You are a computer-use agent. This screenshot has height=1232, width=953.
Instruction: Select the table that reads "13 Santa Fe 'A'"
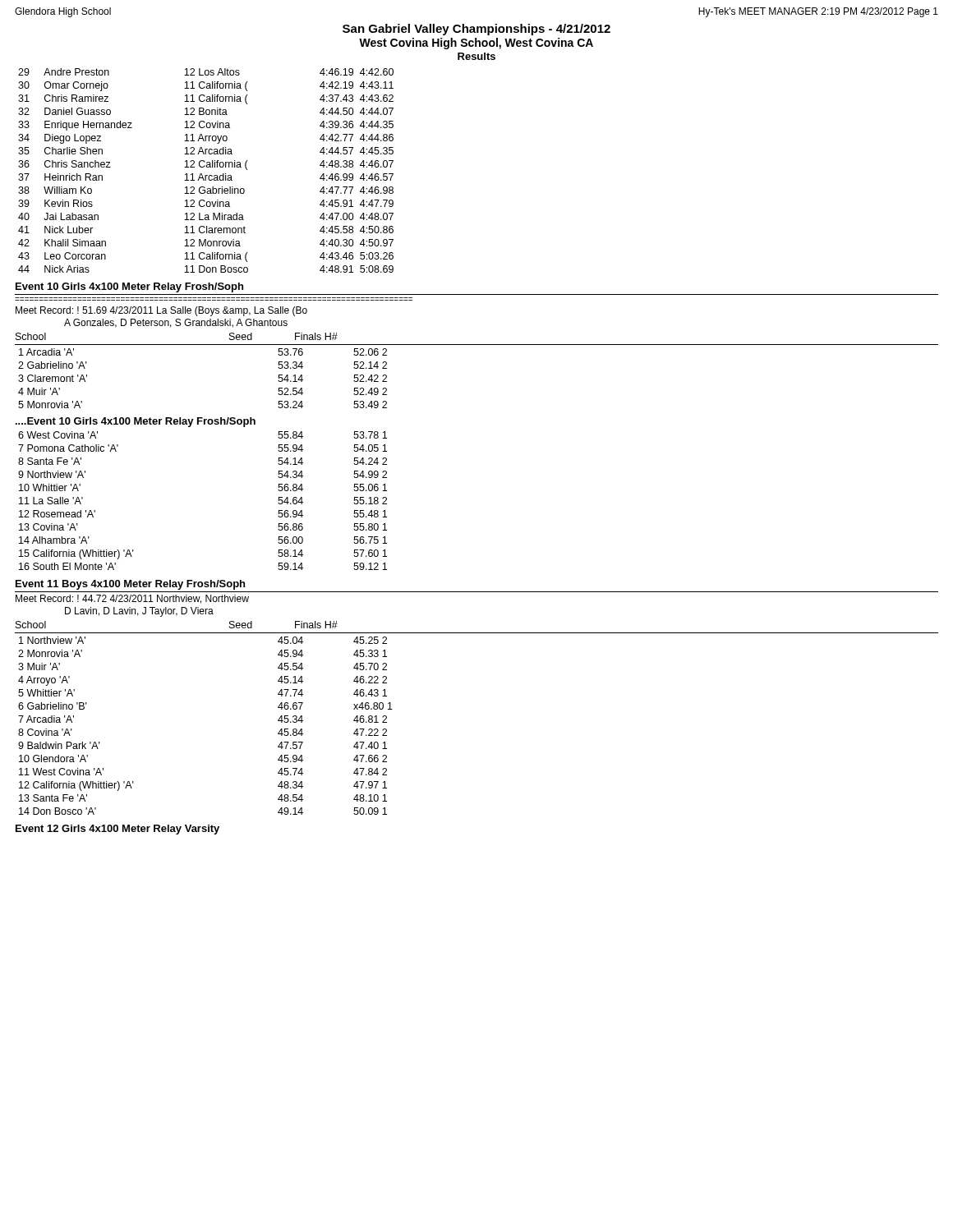[x=476, y=726]
